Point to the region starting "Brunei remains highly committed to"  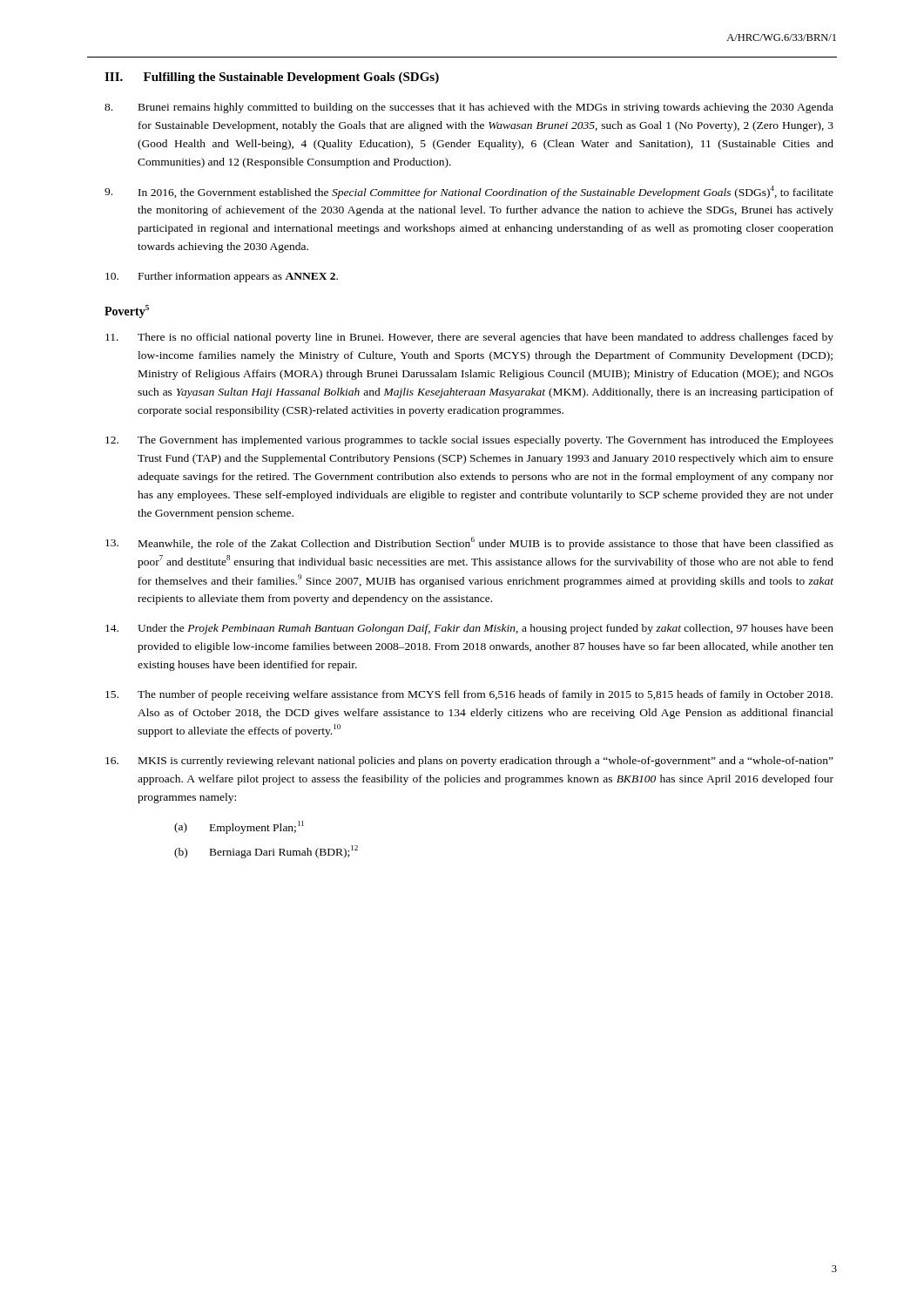[469, 135]
